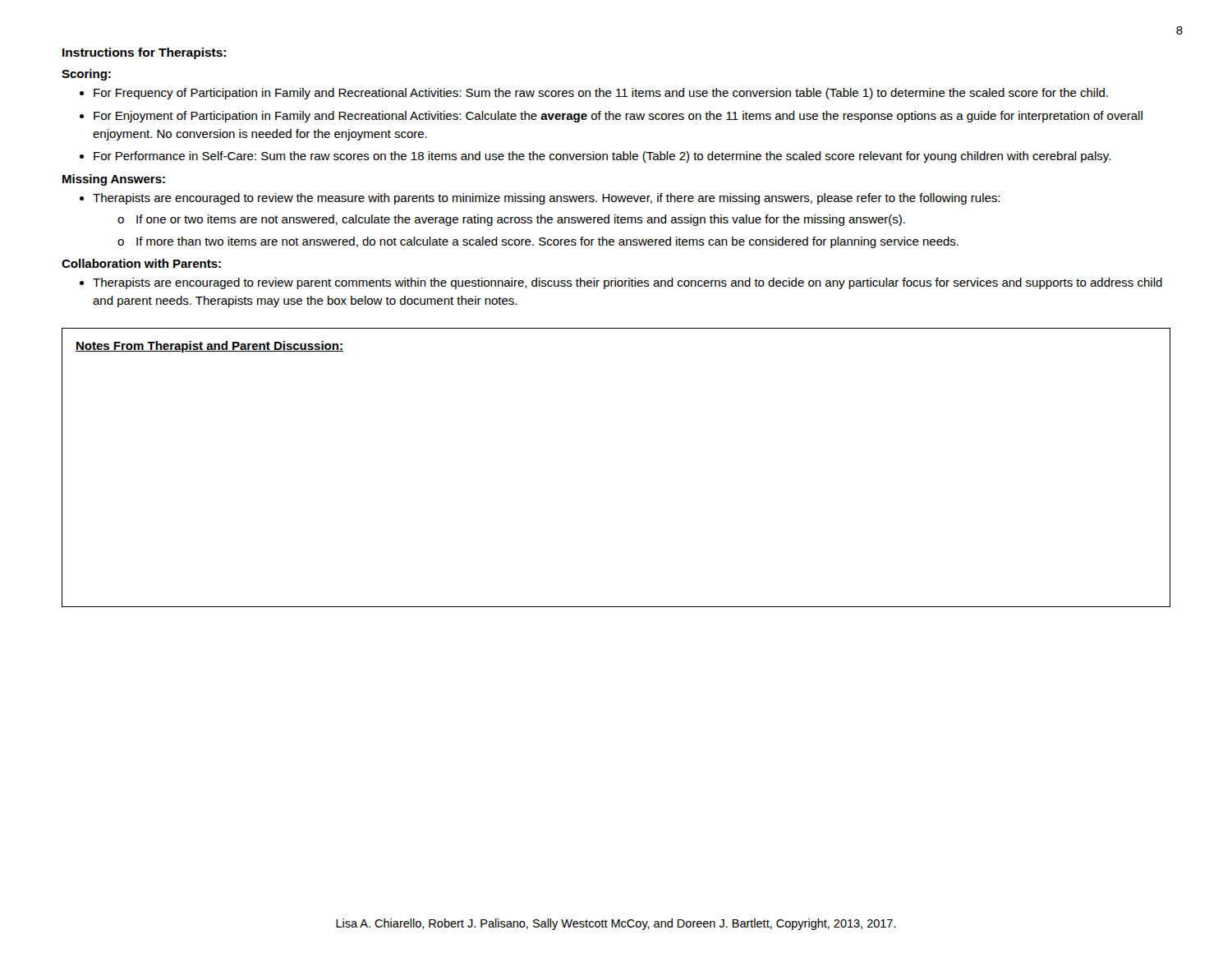Locate the list item that says "For Enjoyment of Participation in Family and Recreational"

618,124
